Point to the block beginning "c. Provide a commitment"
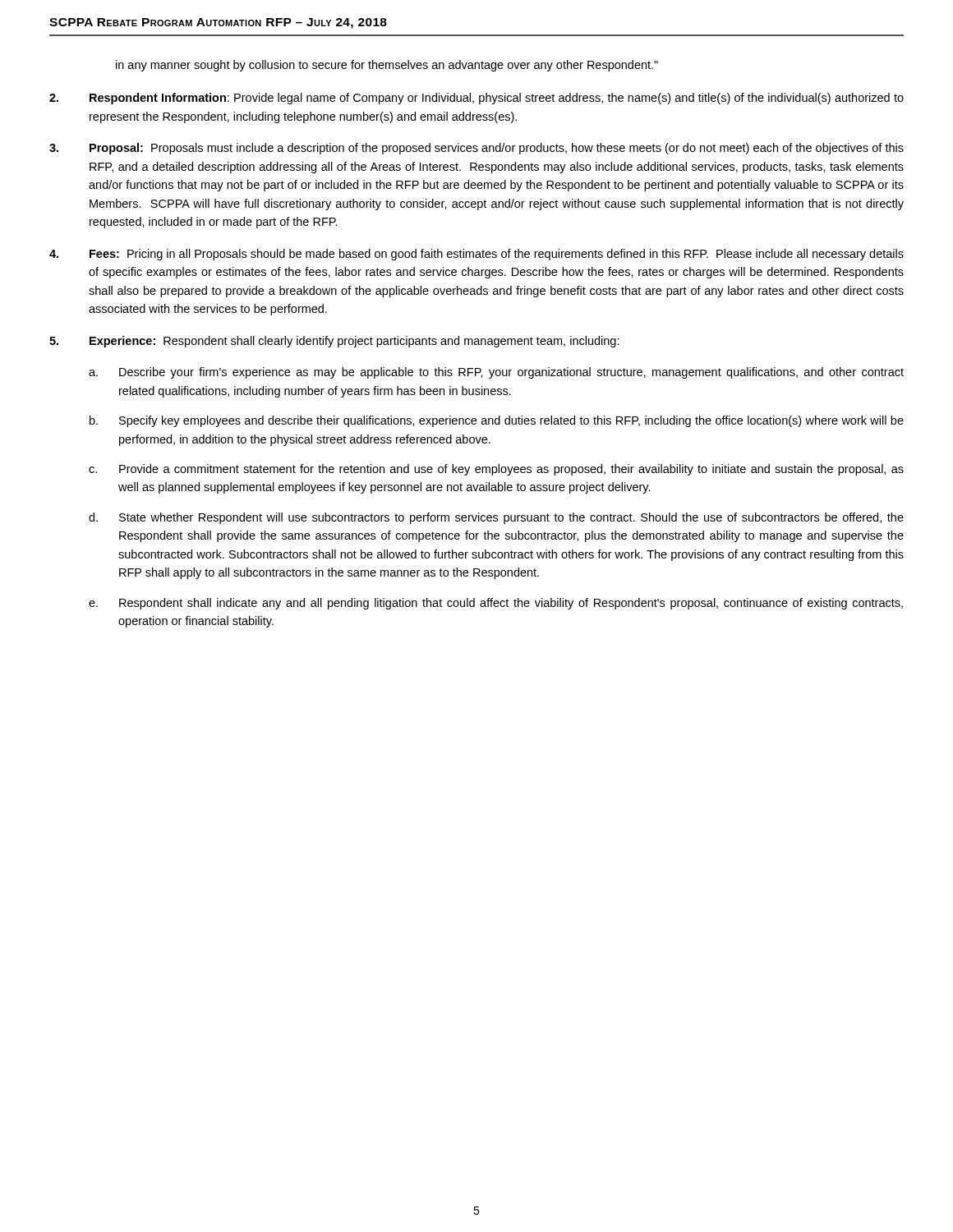The height and width of the screenshot is (1232, 953). (x=496, y=478)
